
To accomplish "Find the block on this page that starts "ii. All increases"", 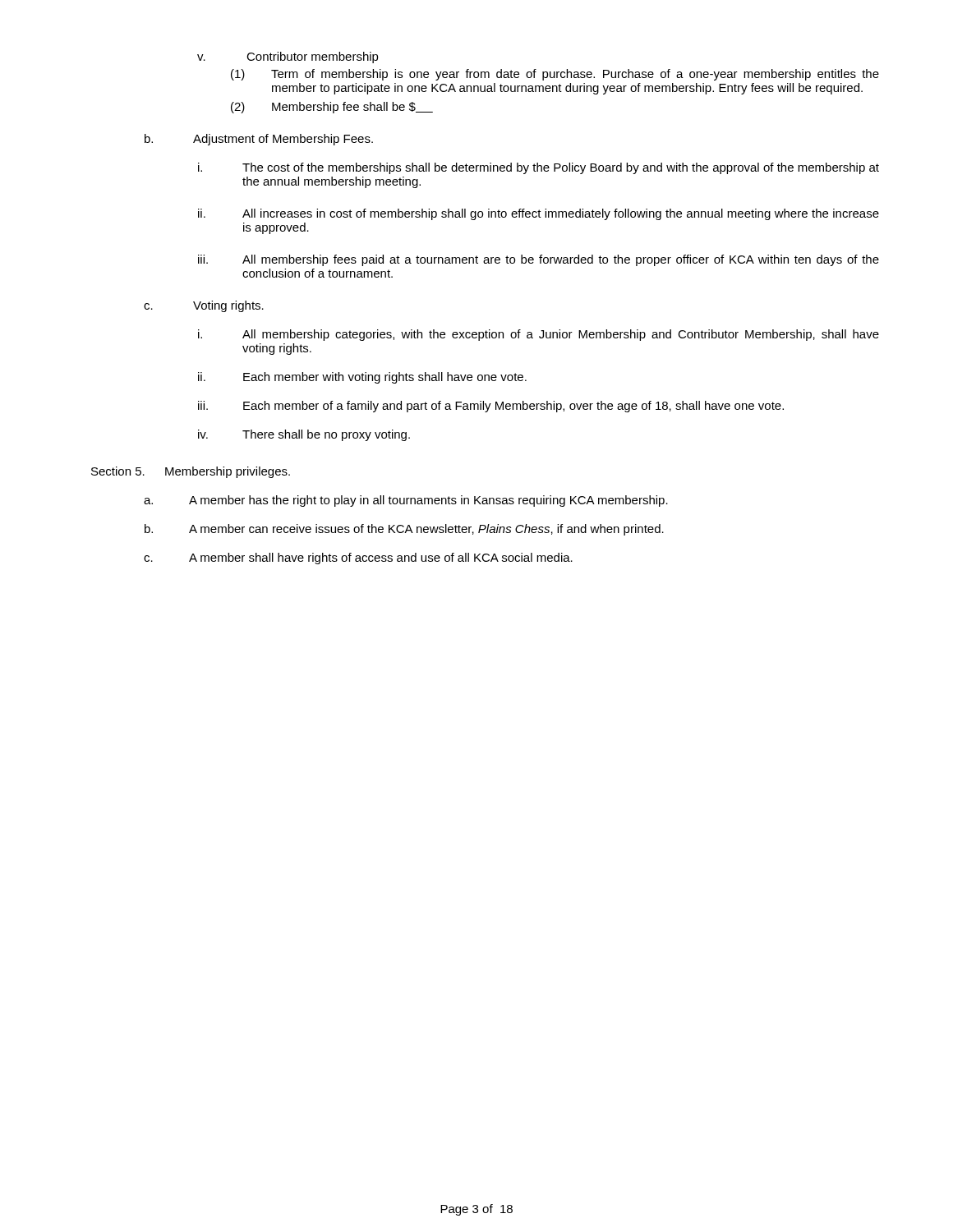I will point(538,220).
